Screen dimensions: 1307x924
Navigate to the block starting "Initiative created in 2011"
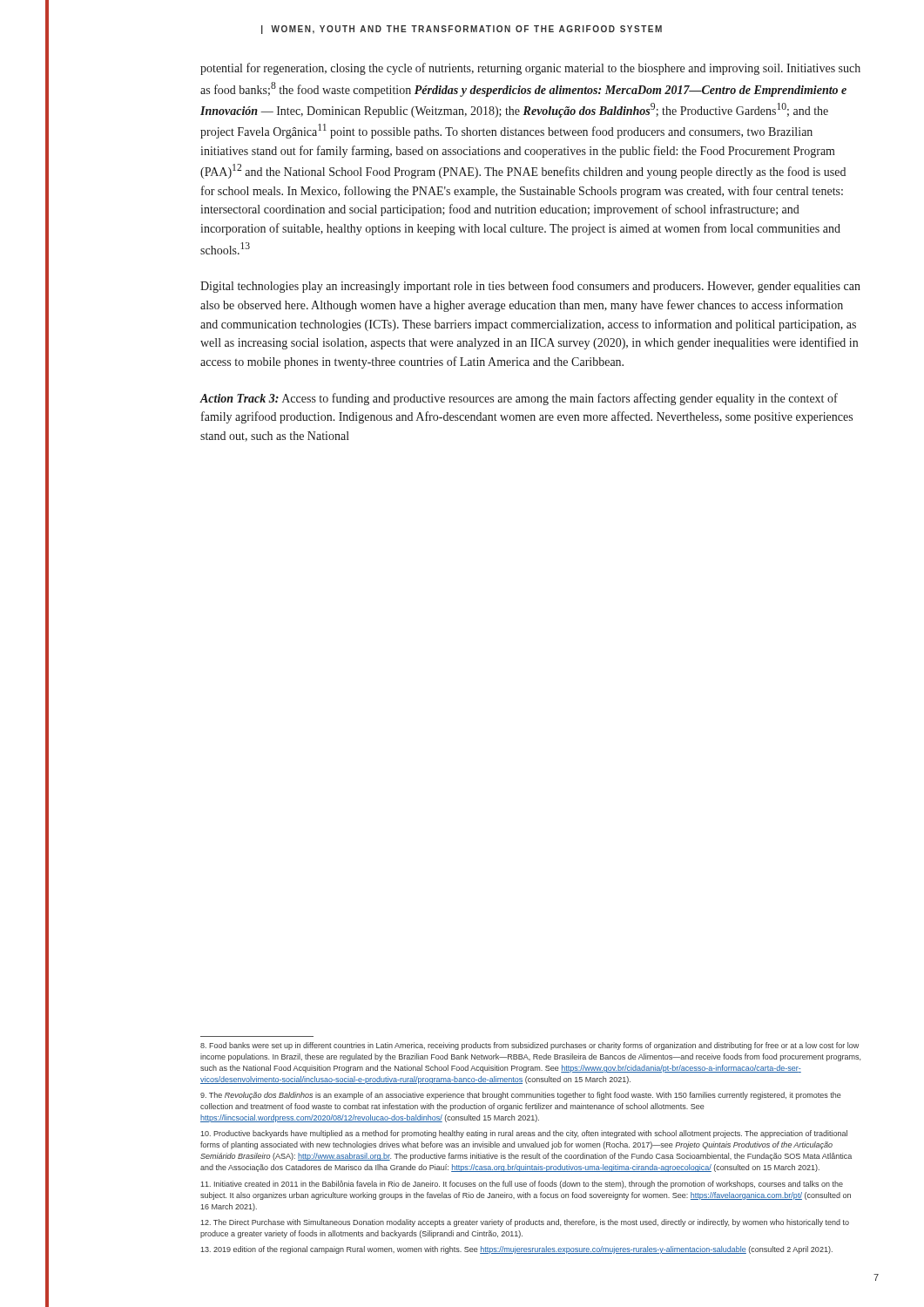(x=526, y=1195)
